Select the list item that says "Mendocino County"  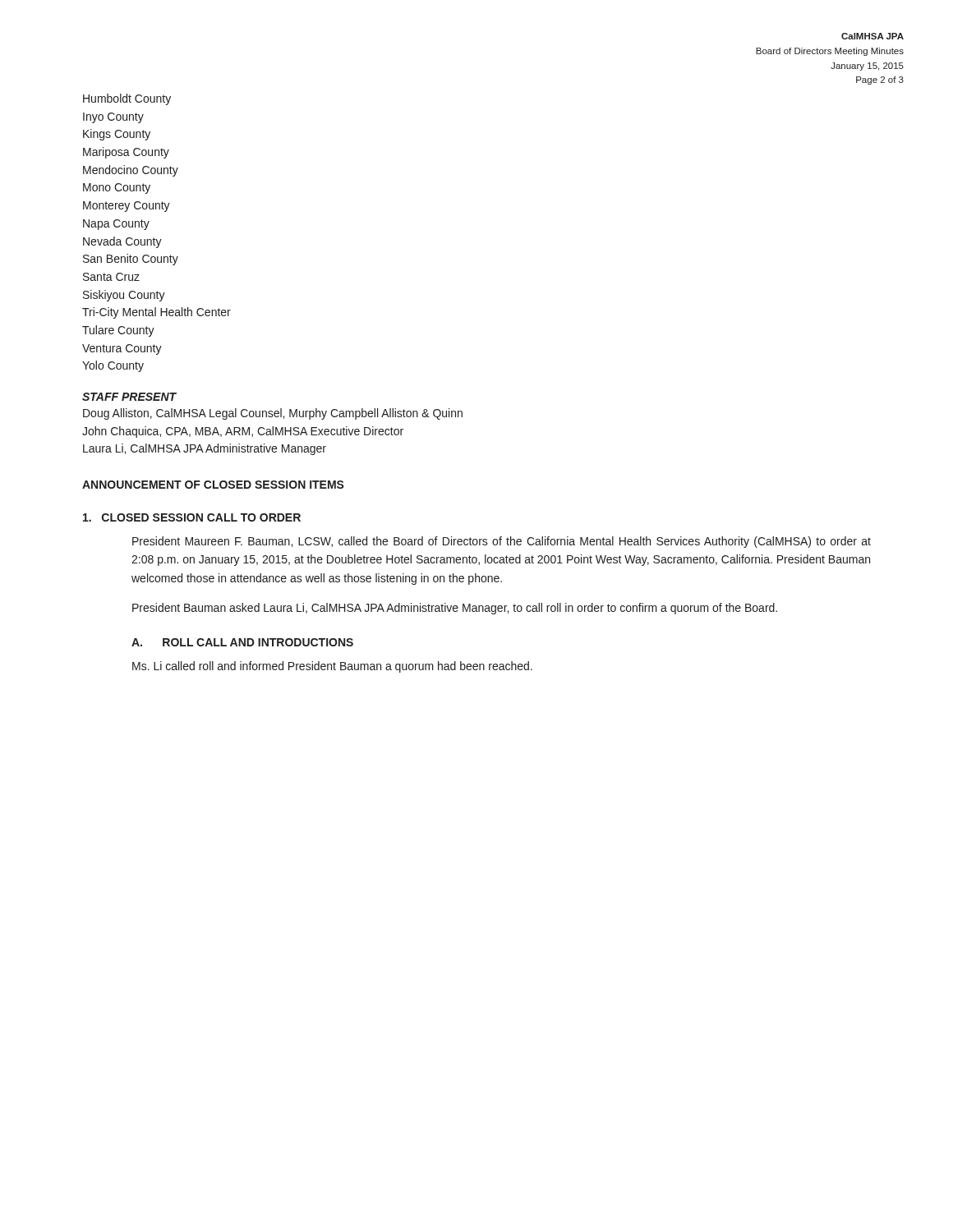click(130, 170)
